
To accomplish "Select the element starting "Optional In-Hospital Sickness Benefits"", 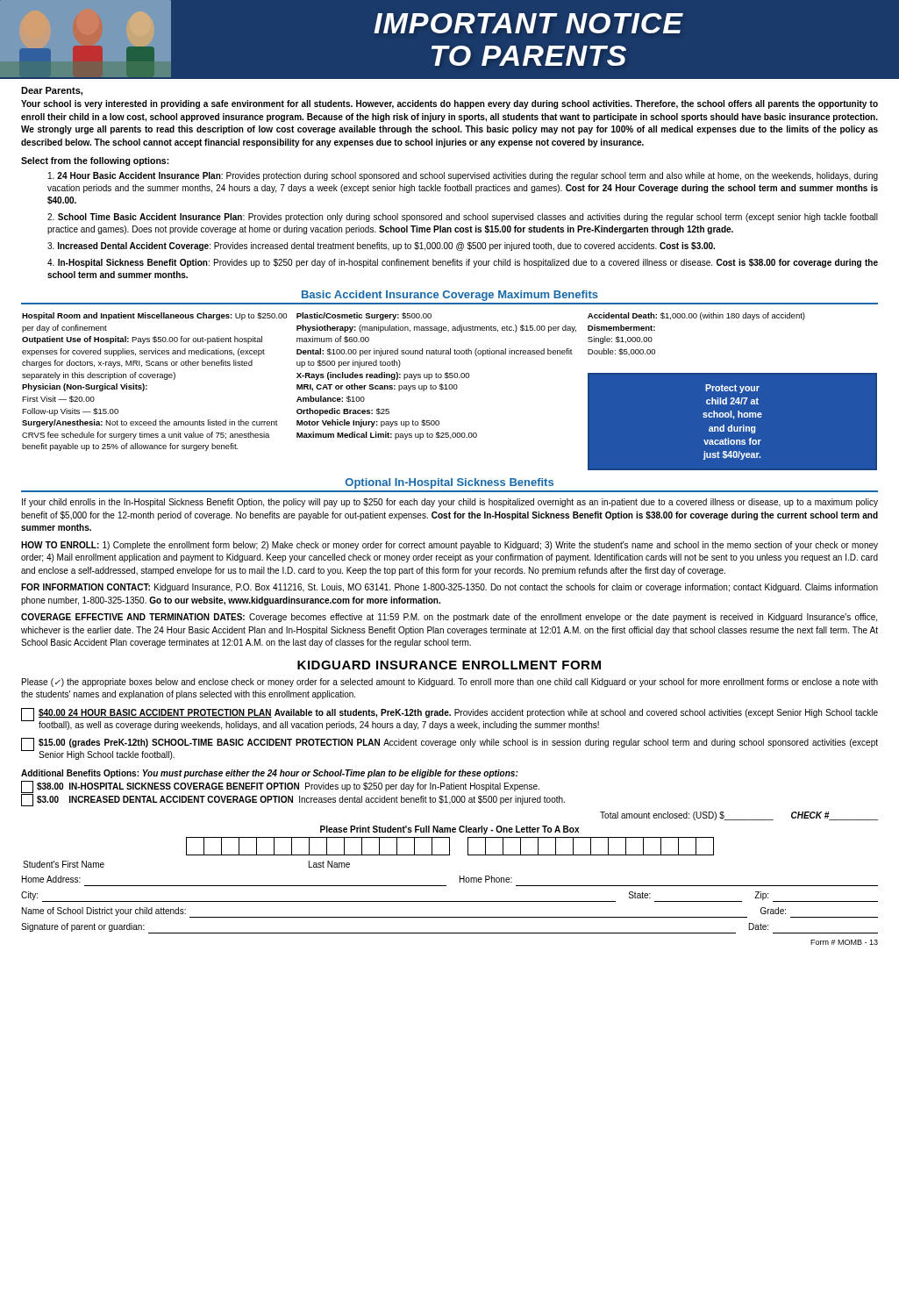I will coord(450,482).
